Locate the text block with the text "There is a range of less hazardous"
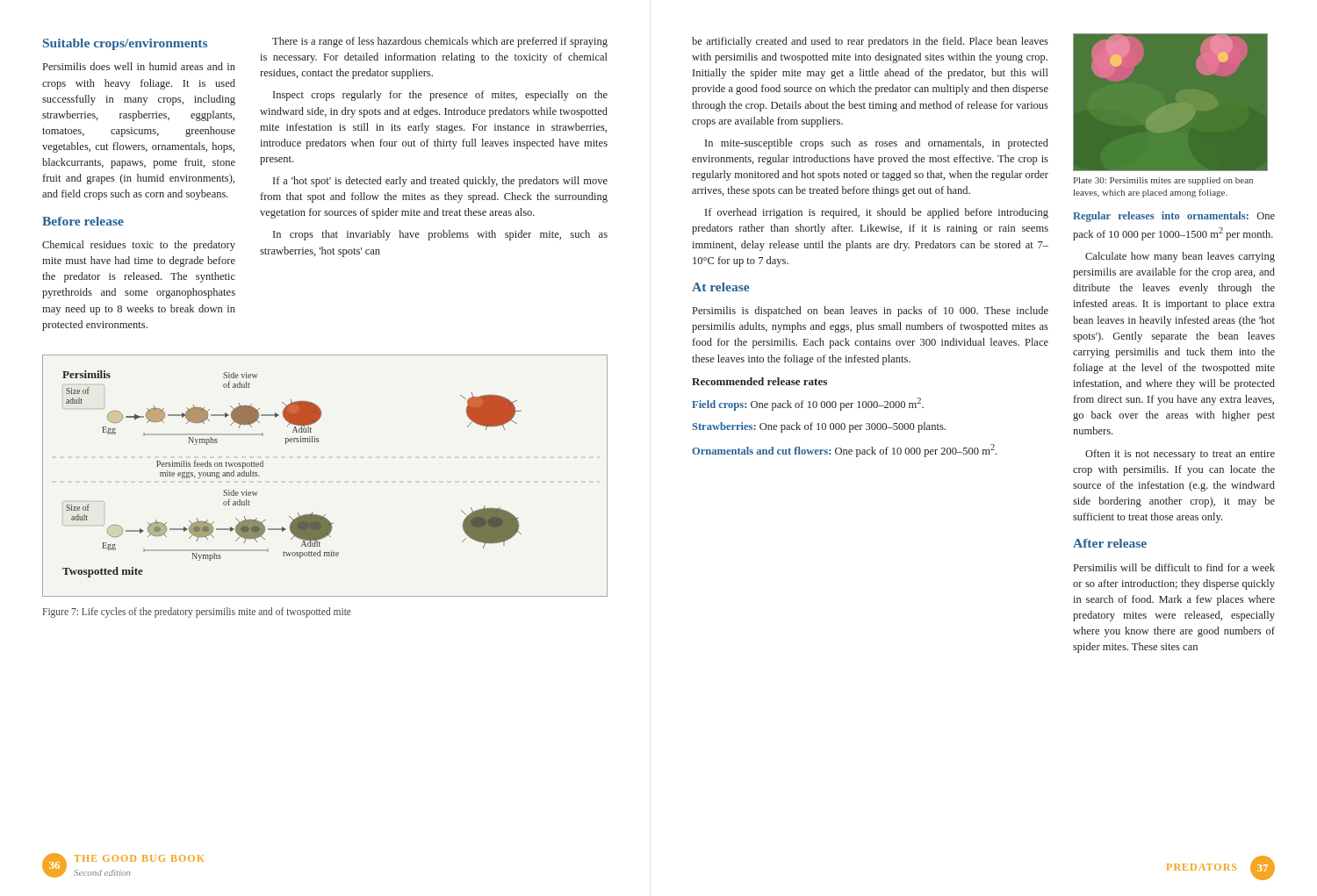 pos(434,146)
